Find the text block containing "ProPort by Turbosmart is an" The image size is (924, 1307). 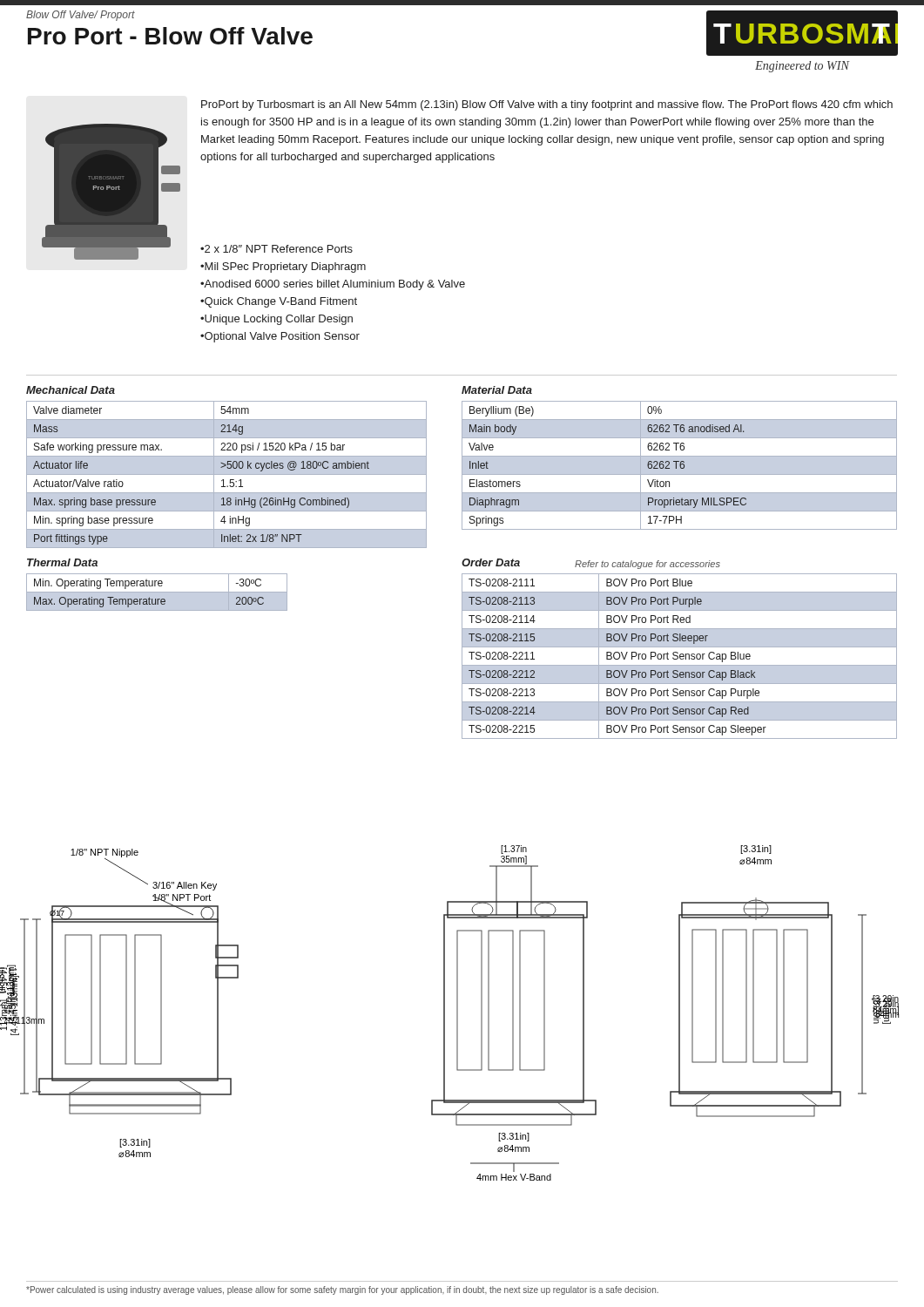(547, 130)
